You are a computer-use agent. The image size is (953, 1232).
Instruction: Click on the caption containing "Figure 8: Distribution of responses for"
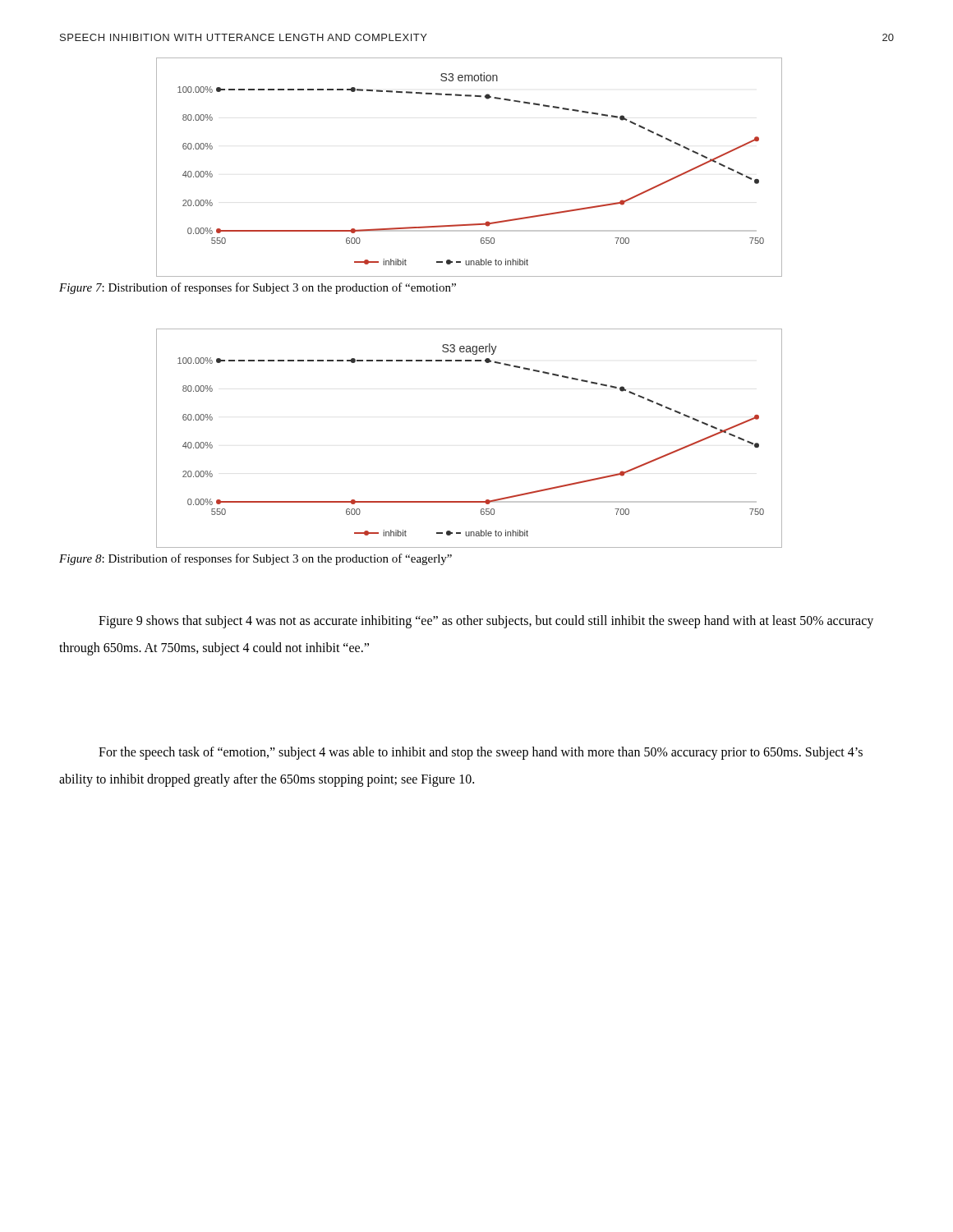tap(256, 559)
